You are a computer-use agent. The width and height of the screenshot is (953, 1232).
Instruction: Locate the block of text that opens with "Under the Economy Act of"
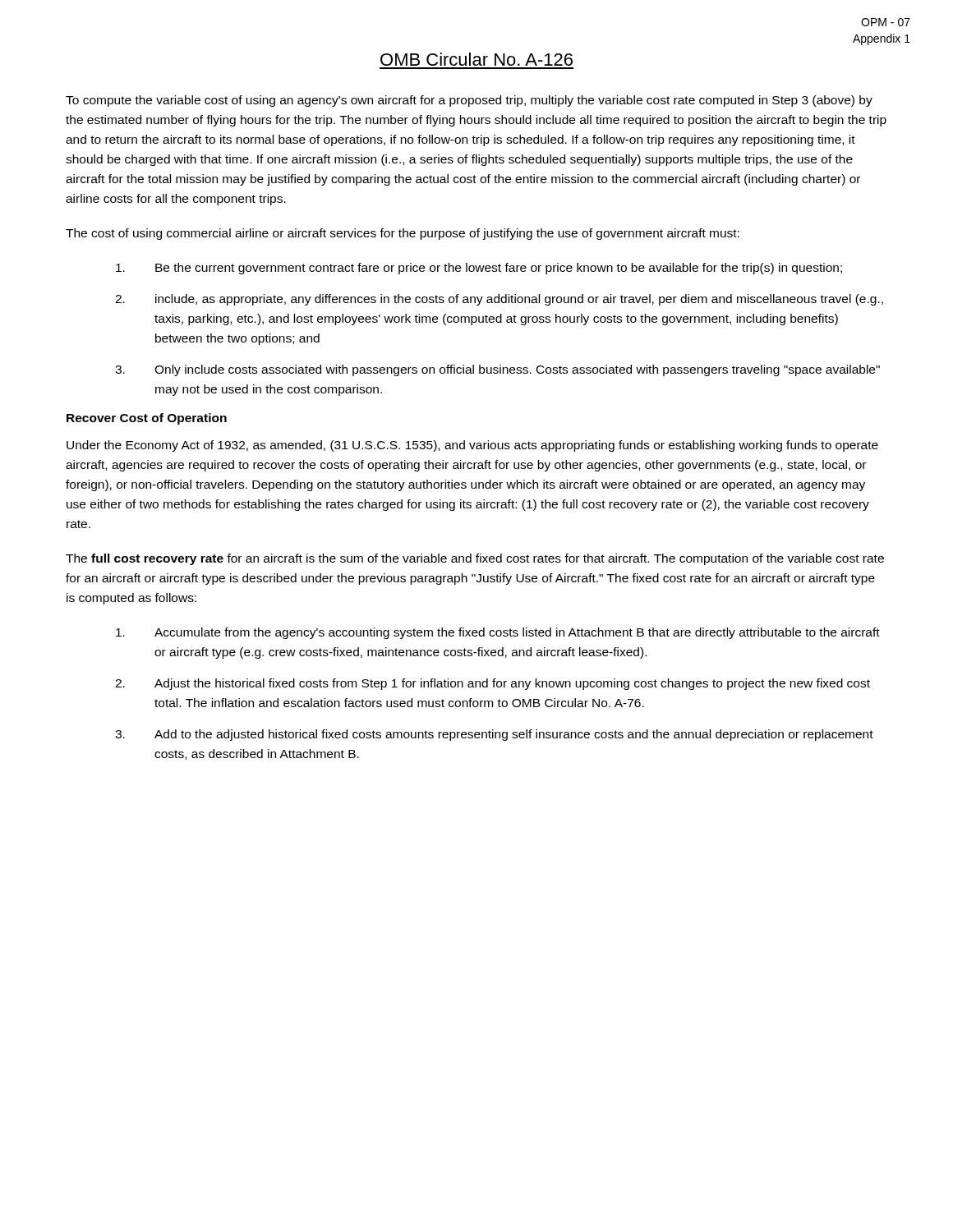[x=472, y=484]
